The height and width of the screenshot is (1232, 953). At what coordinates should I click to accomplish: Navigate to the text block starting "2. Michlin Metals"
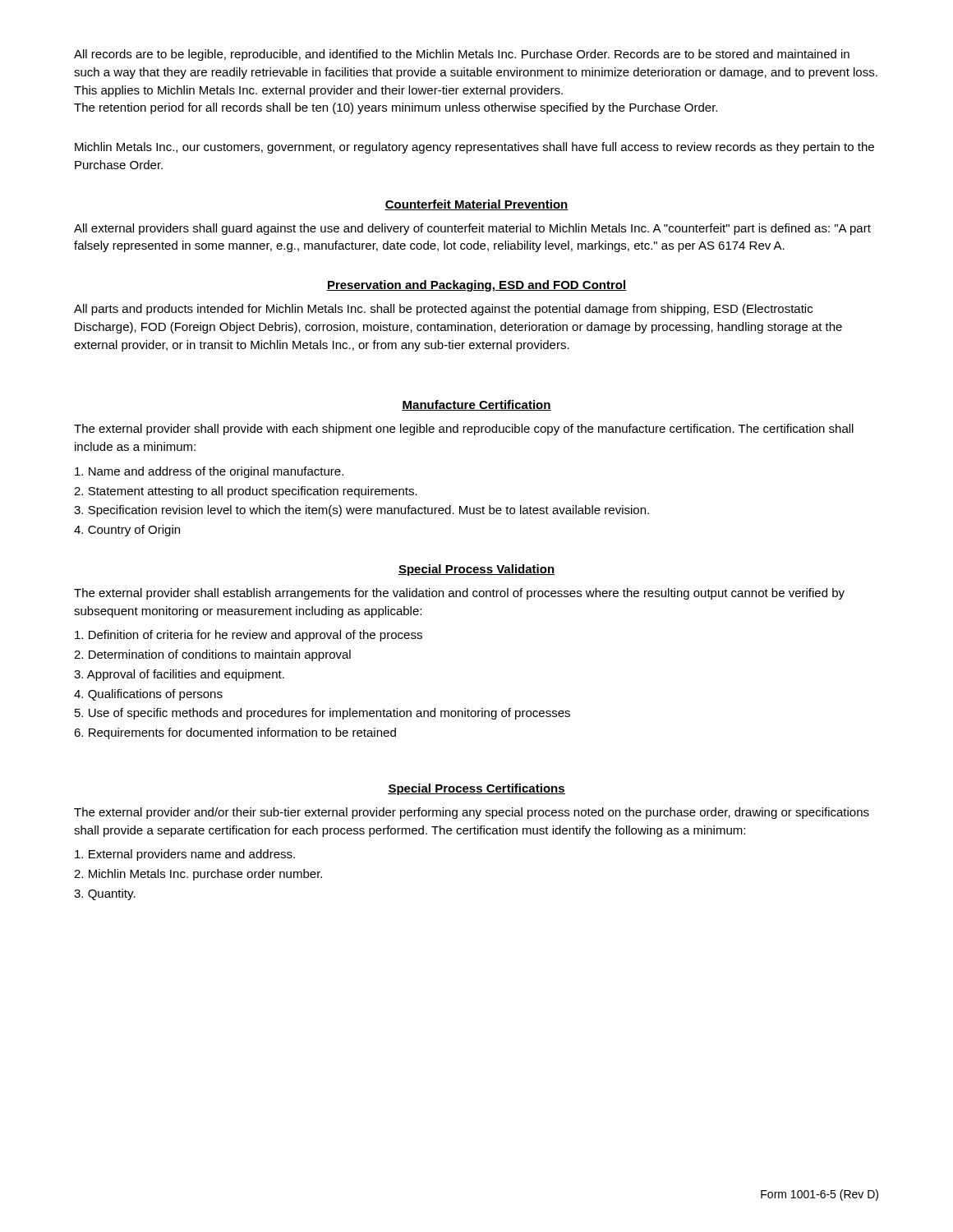click(x=199, y=873)
